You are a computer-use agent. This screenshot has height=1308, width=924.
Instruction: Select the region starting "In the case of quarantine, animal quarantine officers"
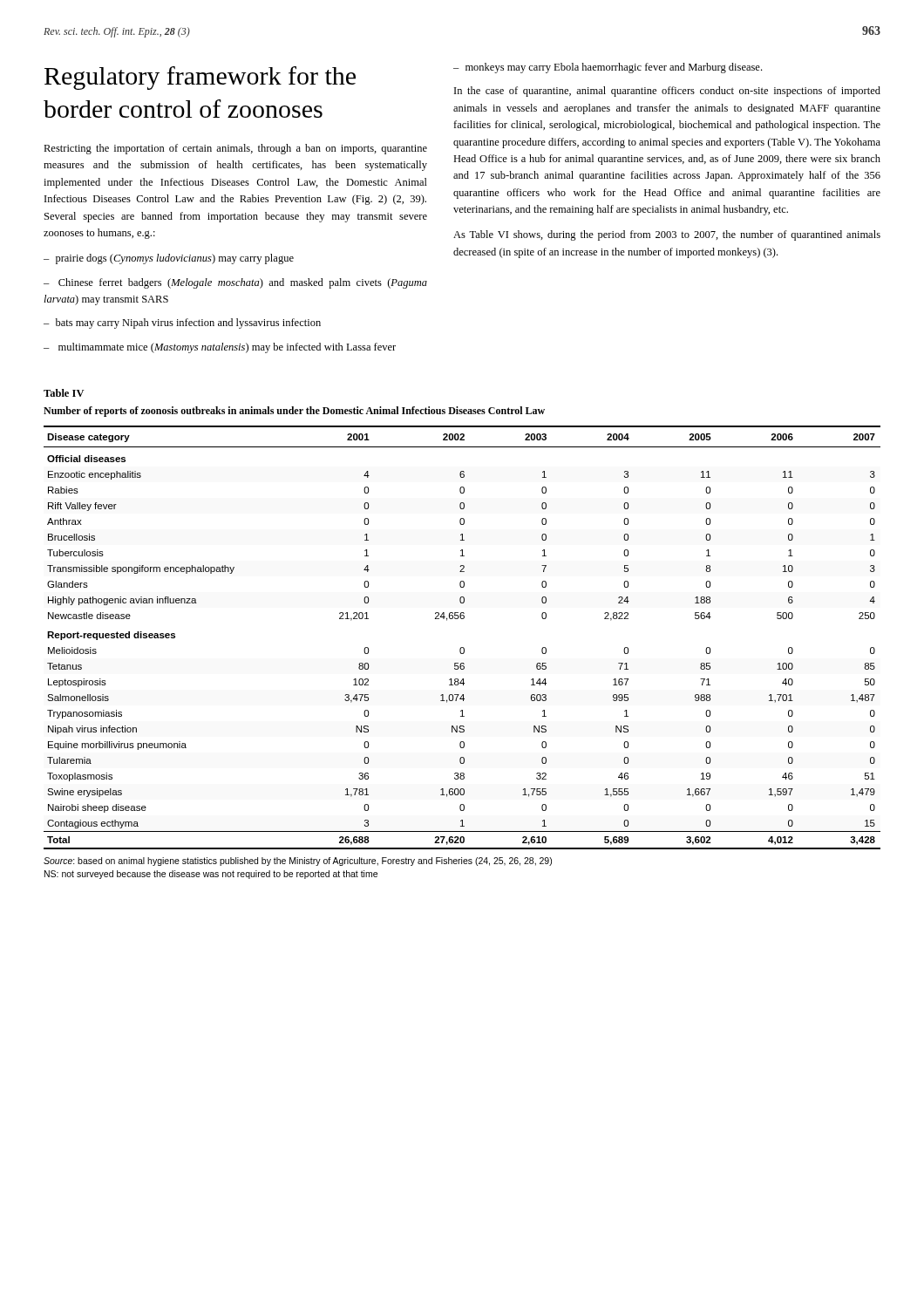[667, 150]
